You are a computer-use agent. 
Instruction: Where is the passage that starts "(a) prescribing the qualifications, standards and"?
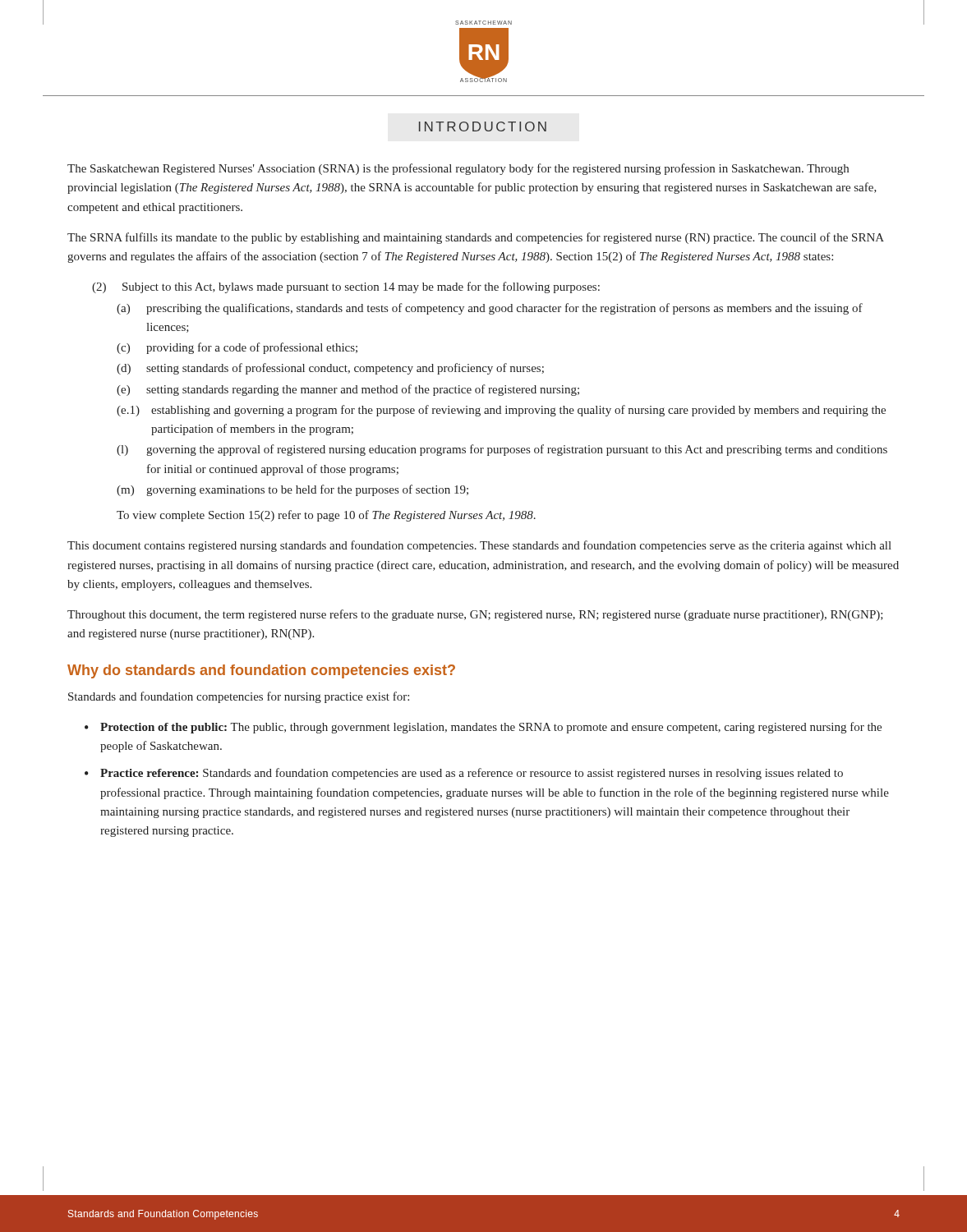pos(508,318)
